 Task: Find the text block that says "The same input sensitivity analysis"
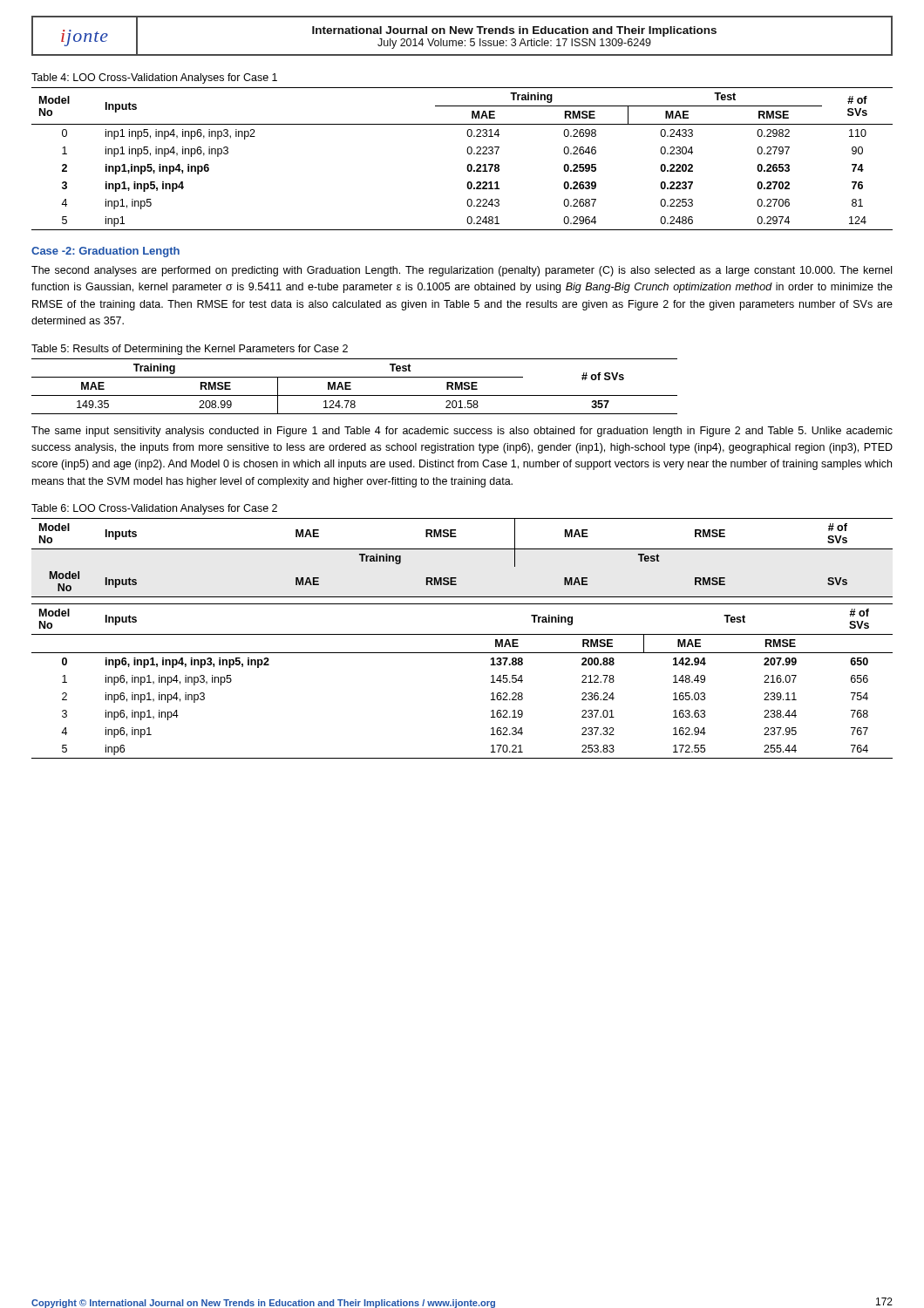462,456
